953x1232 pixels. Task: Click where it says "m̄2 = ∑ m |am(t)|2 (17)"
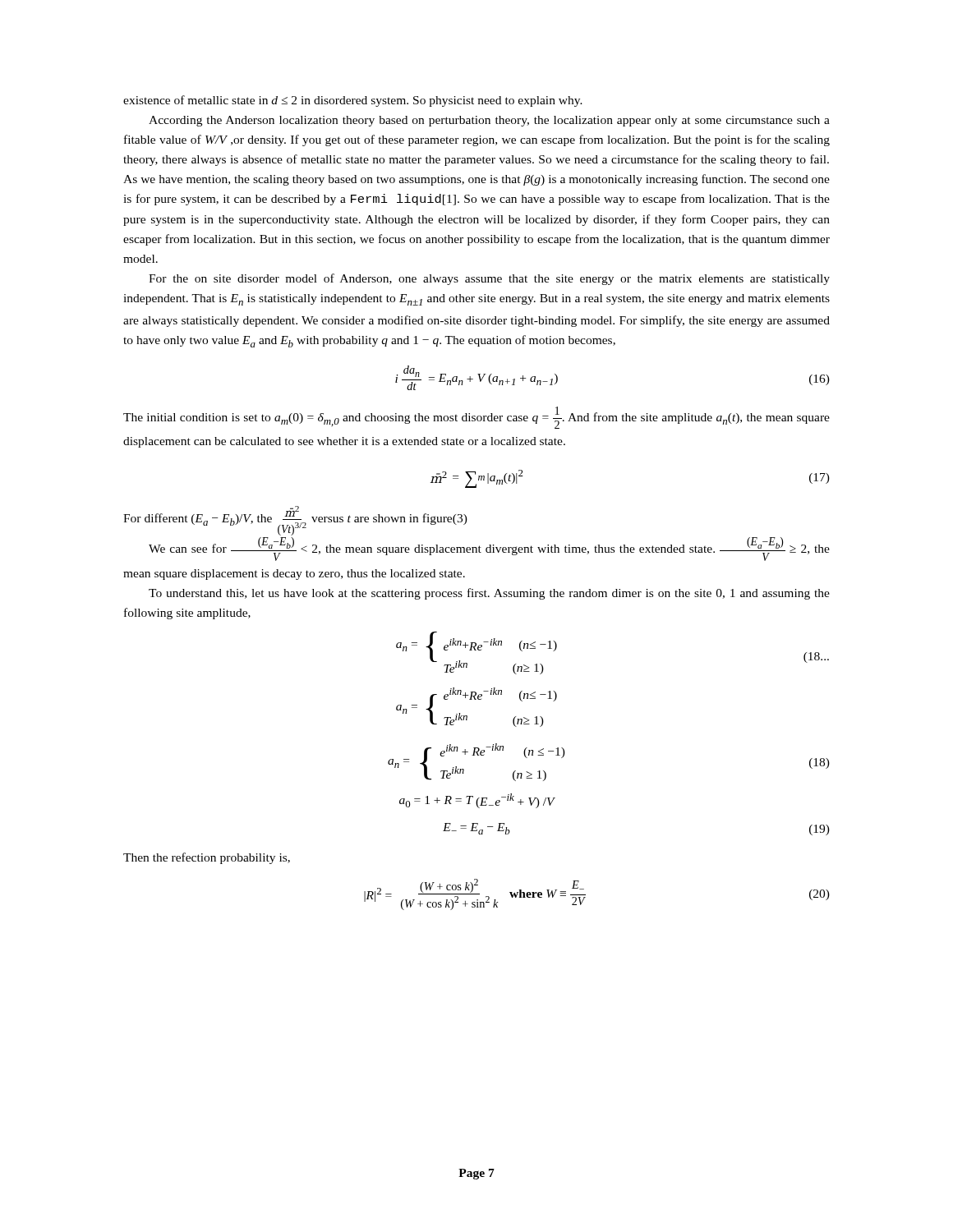pyautogui.click(x=470, y=478)
